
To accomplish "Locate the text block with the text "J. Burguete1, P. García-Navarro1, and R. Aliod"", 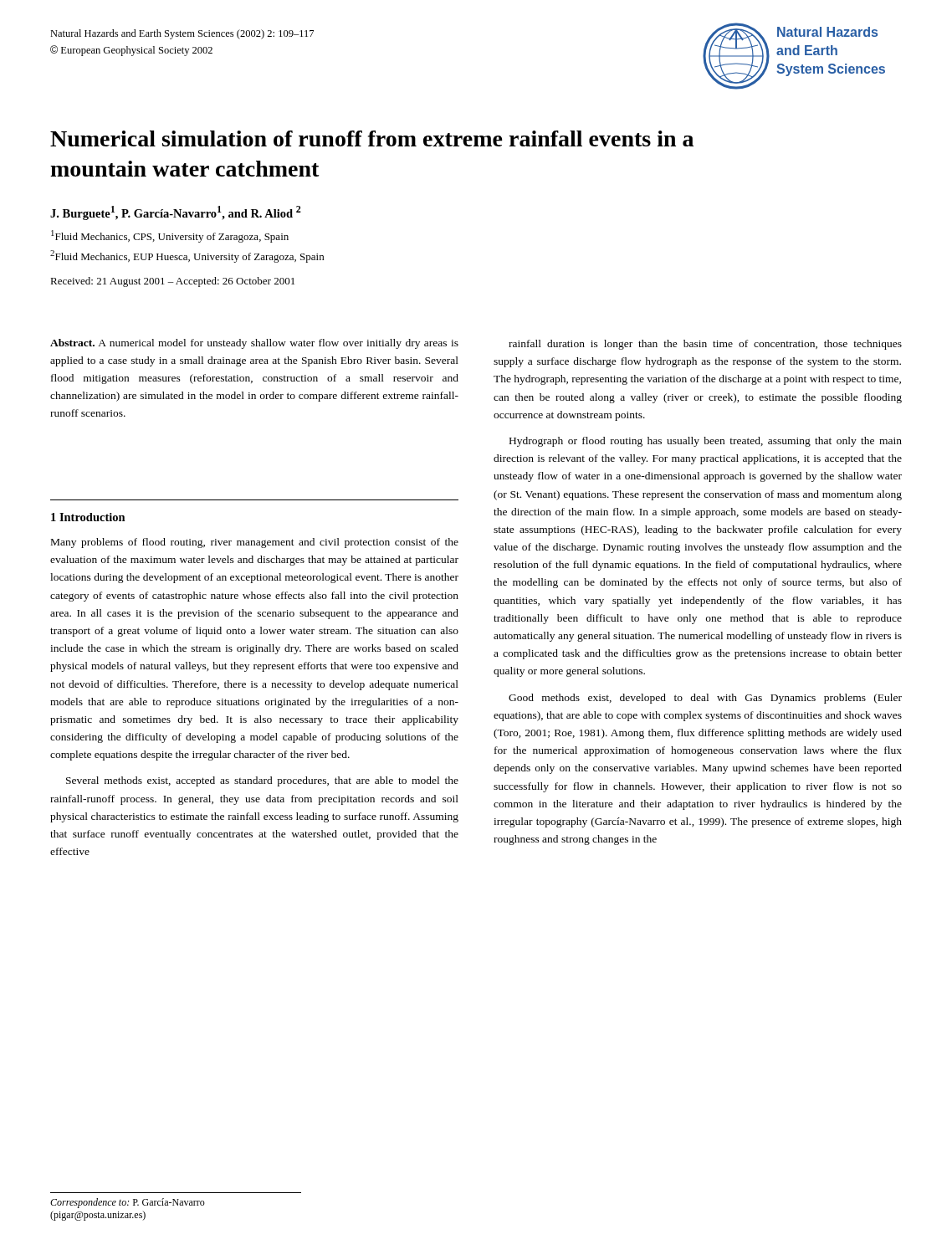I will click(176, 211).
